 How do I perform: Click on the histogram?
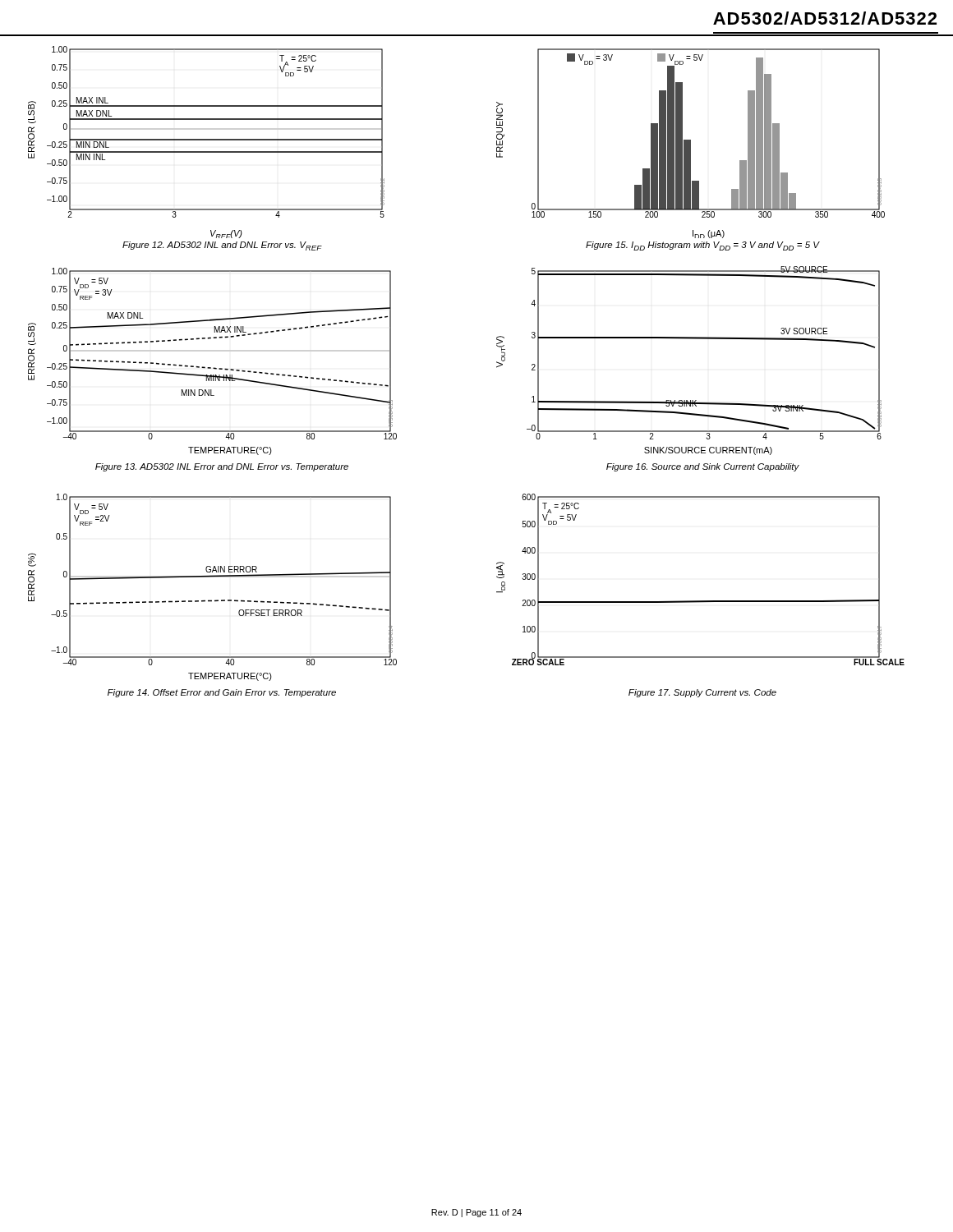pos(702,140)
